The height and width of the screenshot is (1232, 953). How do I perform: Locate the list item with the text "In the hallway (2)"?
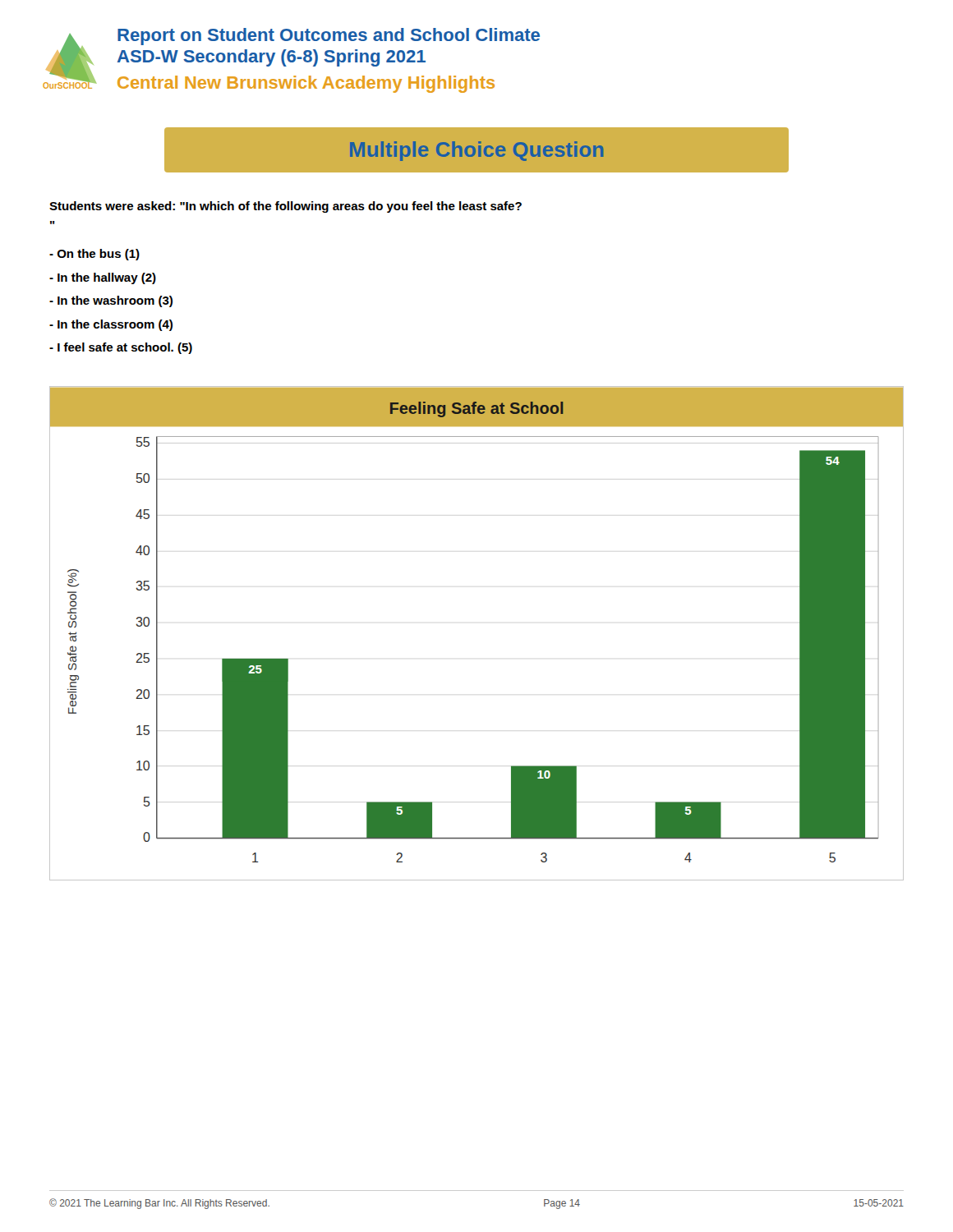click(x=103, y=277)
